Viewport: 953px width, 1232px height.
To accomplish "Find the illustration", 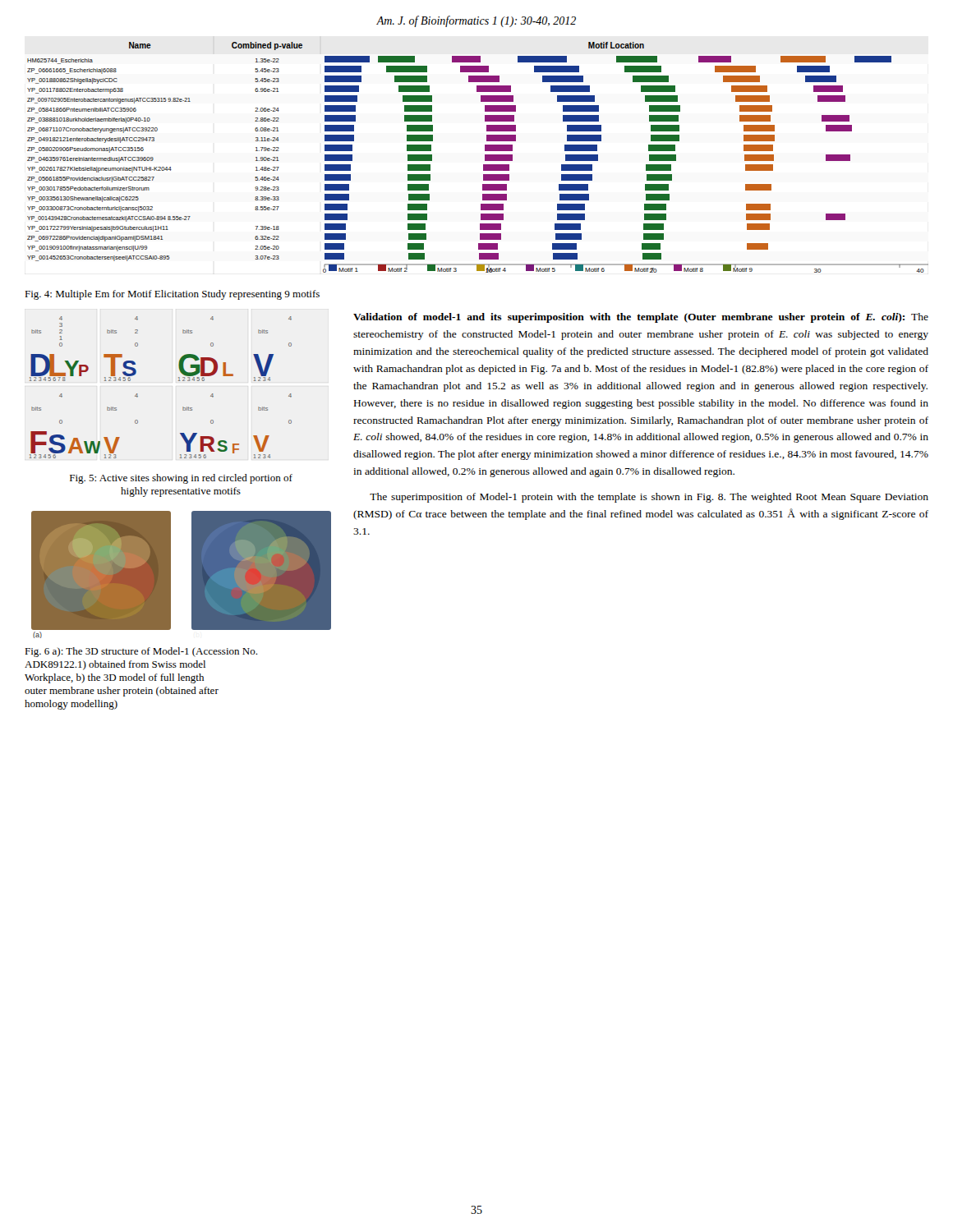I will coord(181,387).
